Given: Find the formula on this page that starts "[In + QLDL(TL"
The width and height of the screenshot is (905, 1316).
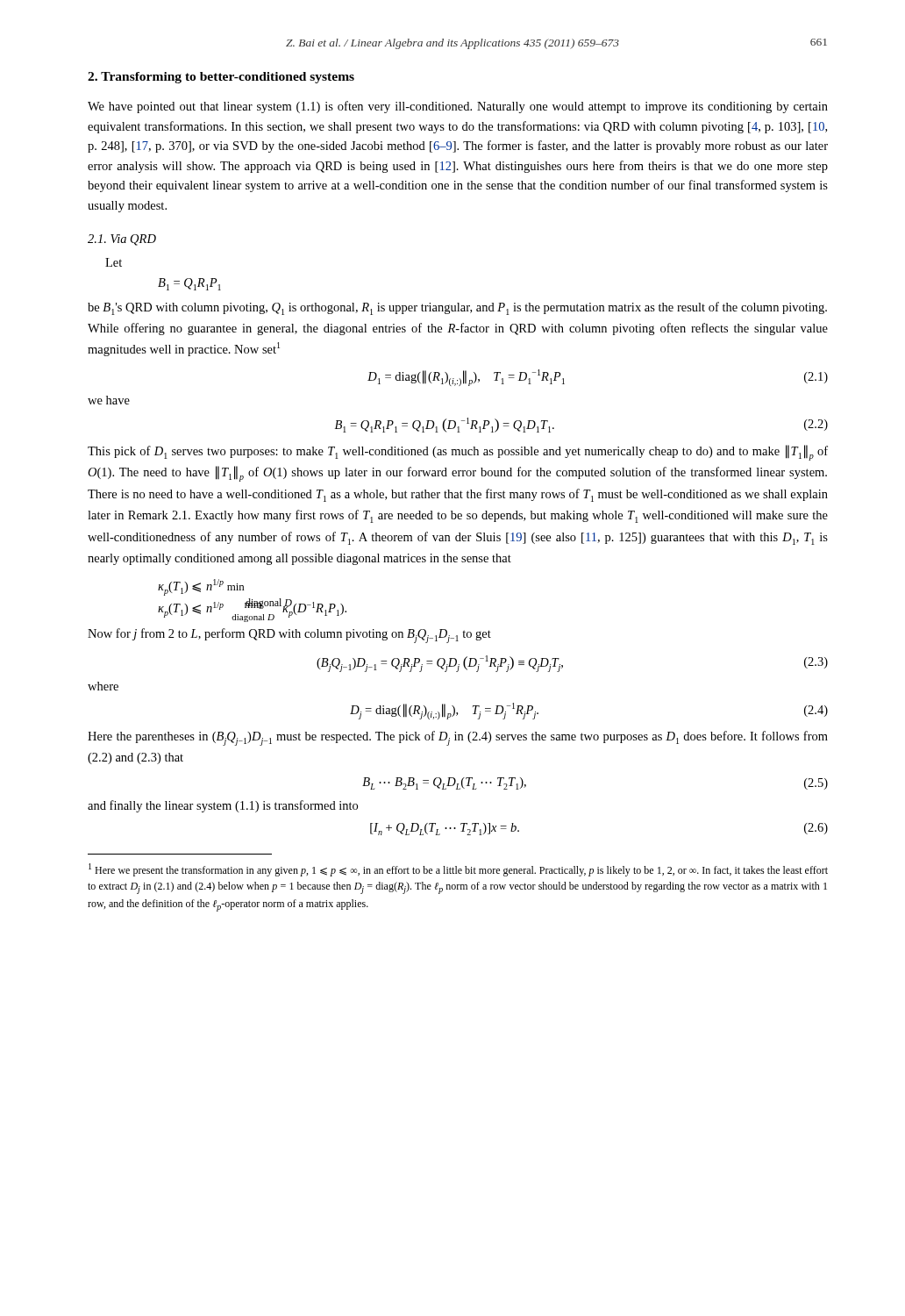Looking at the screenshot, I should pos(458,828).
